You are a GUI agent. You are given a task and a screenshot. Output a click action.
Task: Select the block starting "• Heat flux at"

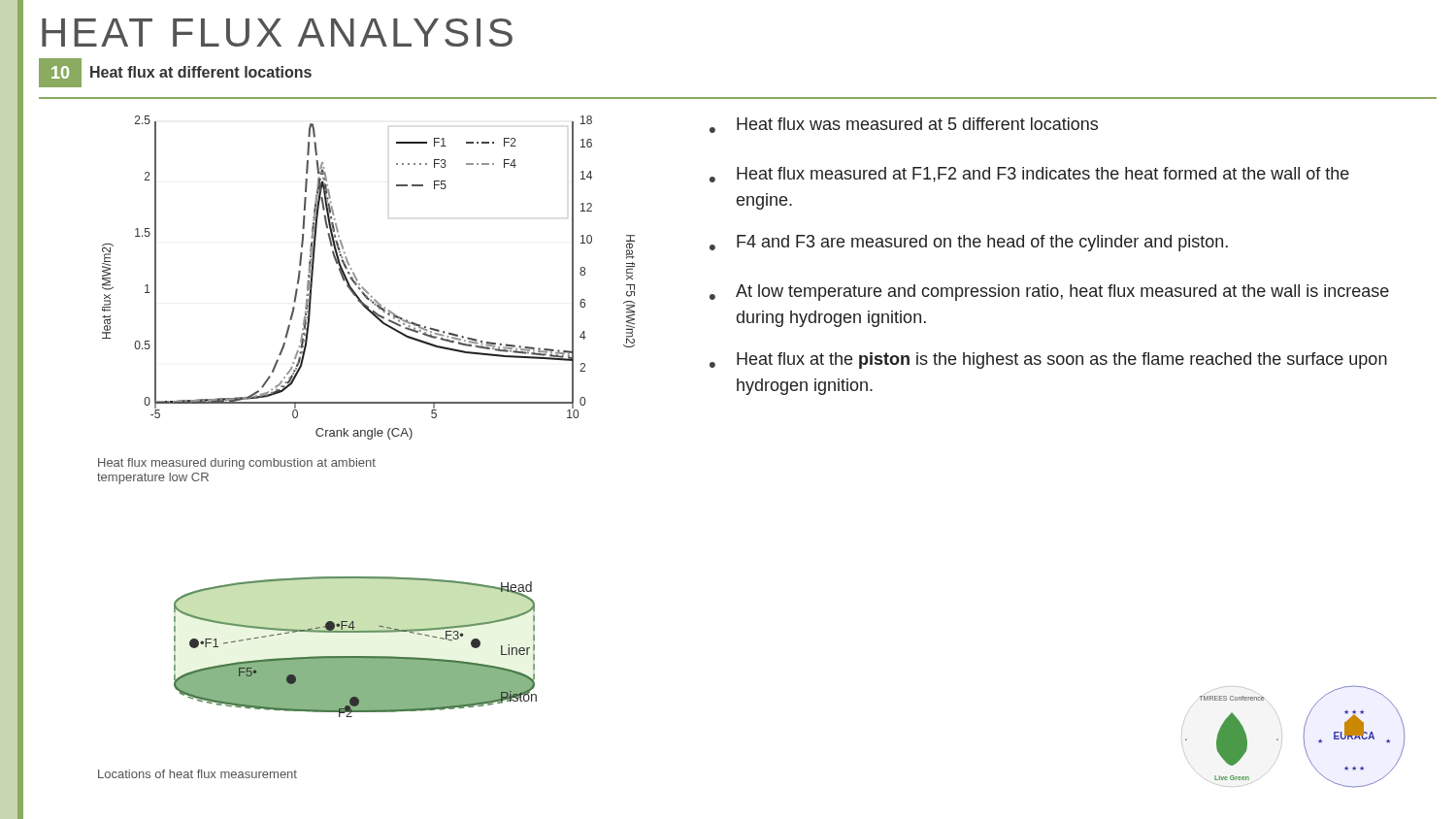pos(1058,373)
